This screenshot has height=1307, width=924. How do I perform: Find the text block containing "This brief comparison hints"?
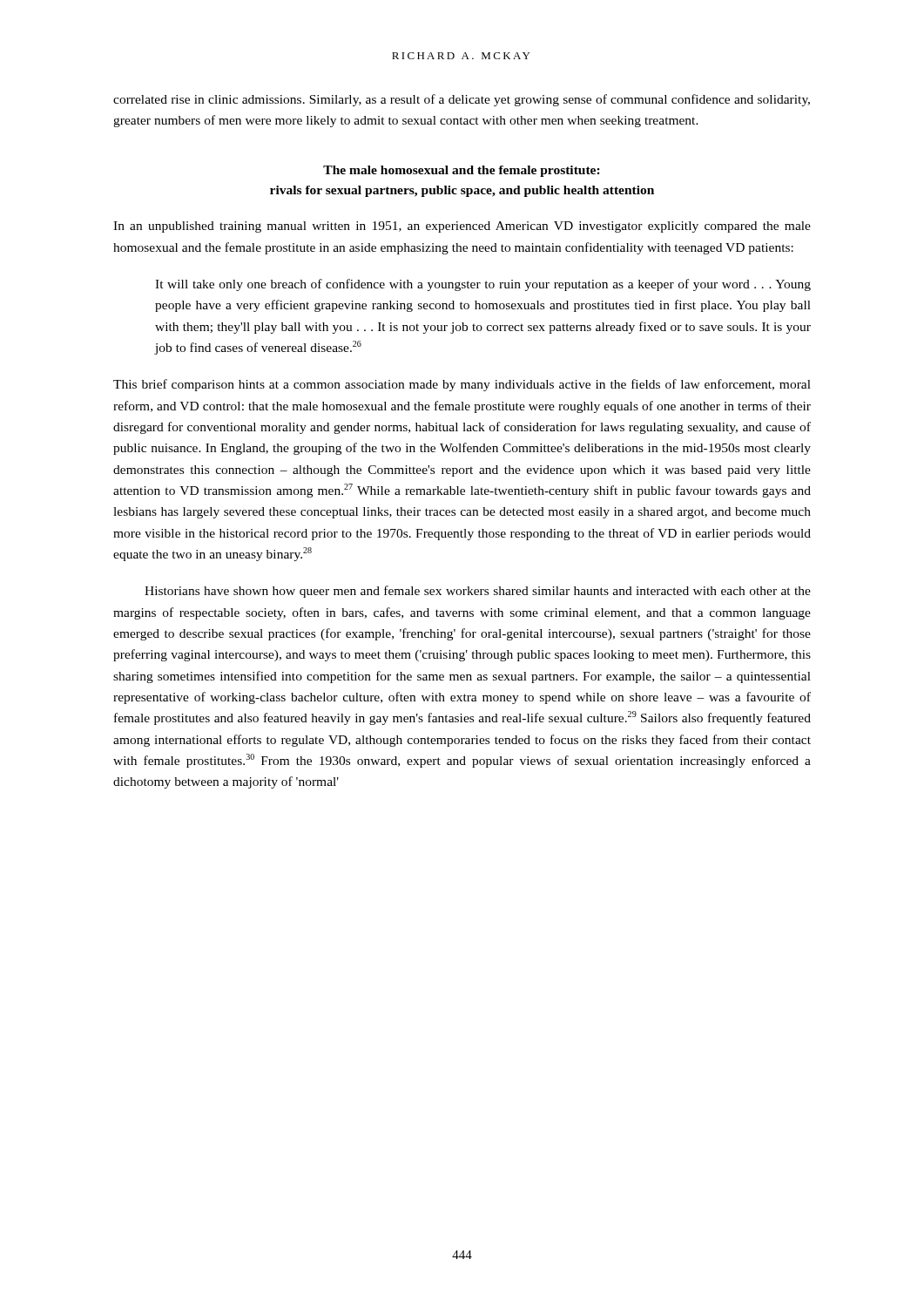462,469
